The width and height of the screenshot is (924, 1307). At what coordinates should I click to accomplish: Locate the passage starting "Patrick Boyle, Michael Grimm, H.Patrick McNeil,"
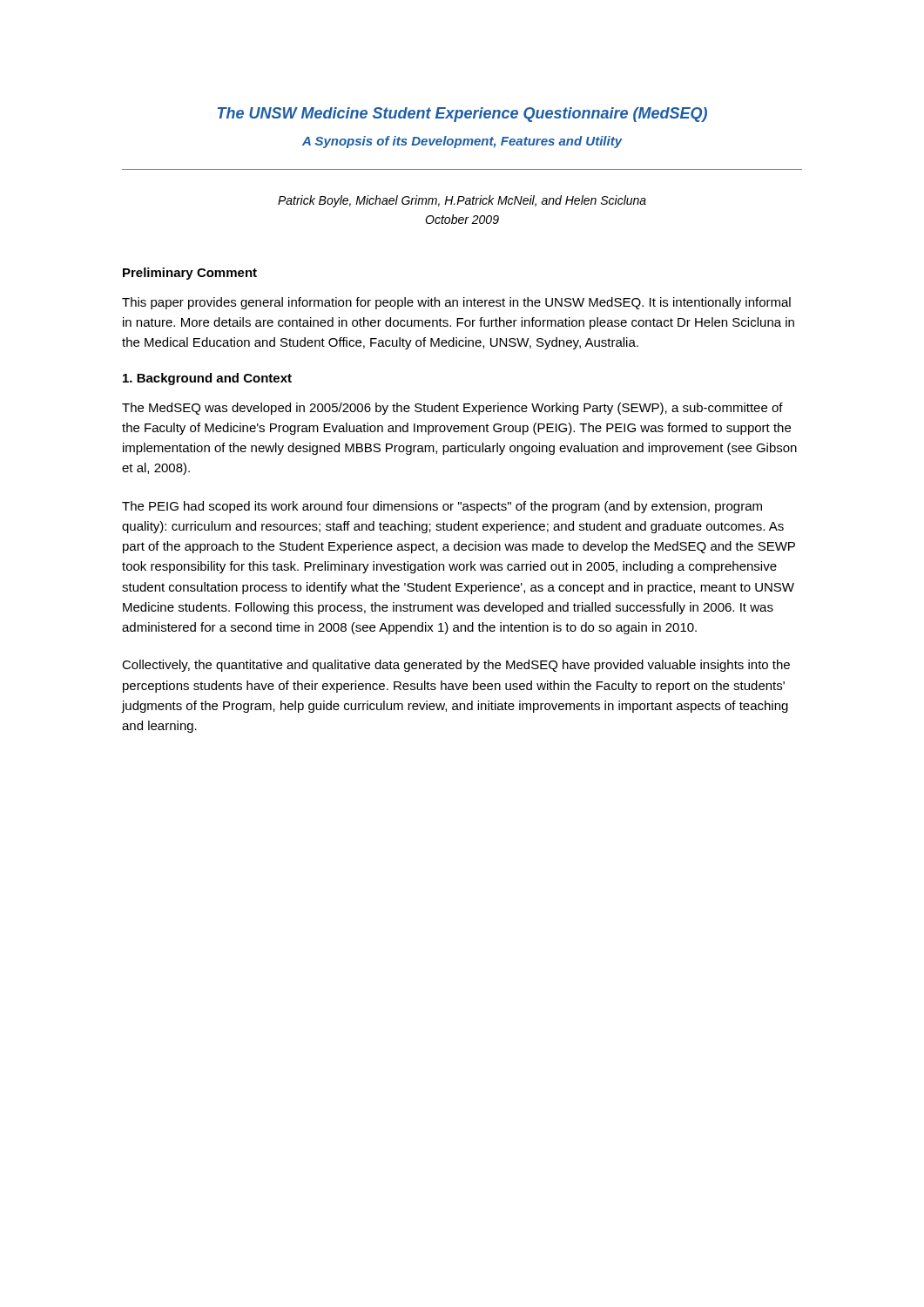click(x=462, y=210)
